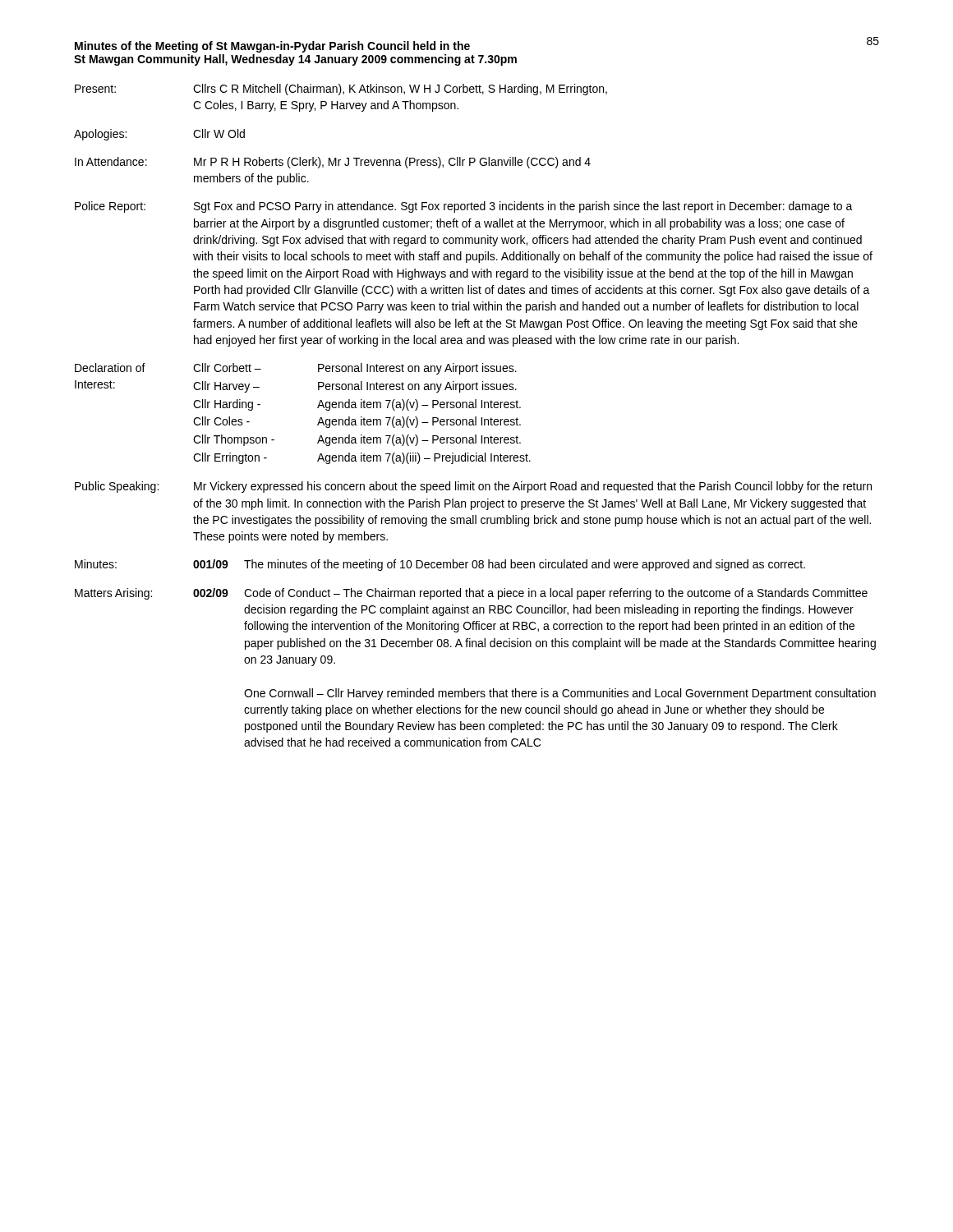Locate the passage starting "Minutes: 001/09 The minutes of the meeting of"

point(476,565)
